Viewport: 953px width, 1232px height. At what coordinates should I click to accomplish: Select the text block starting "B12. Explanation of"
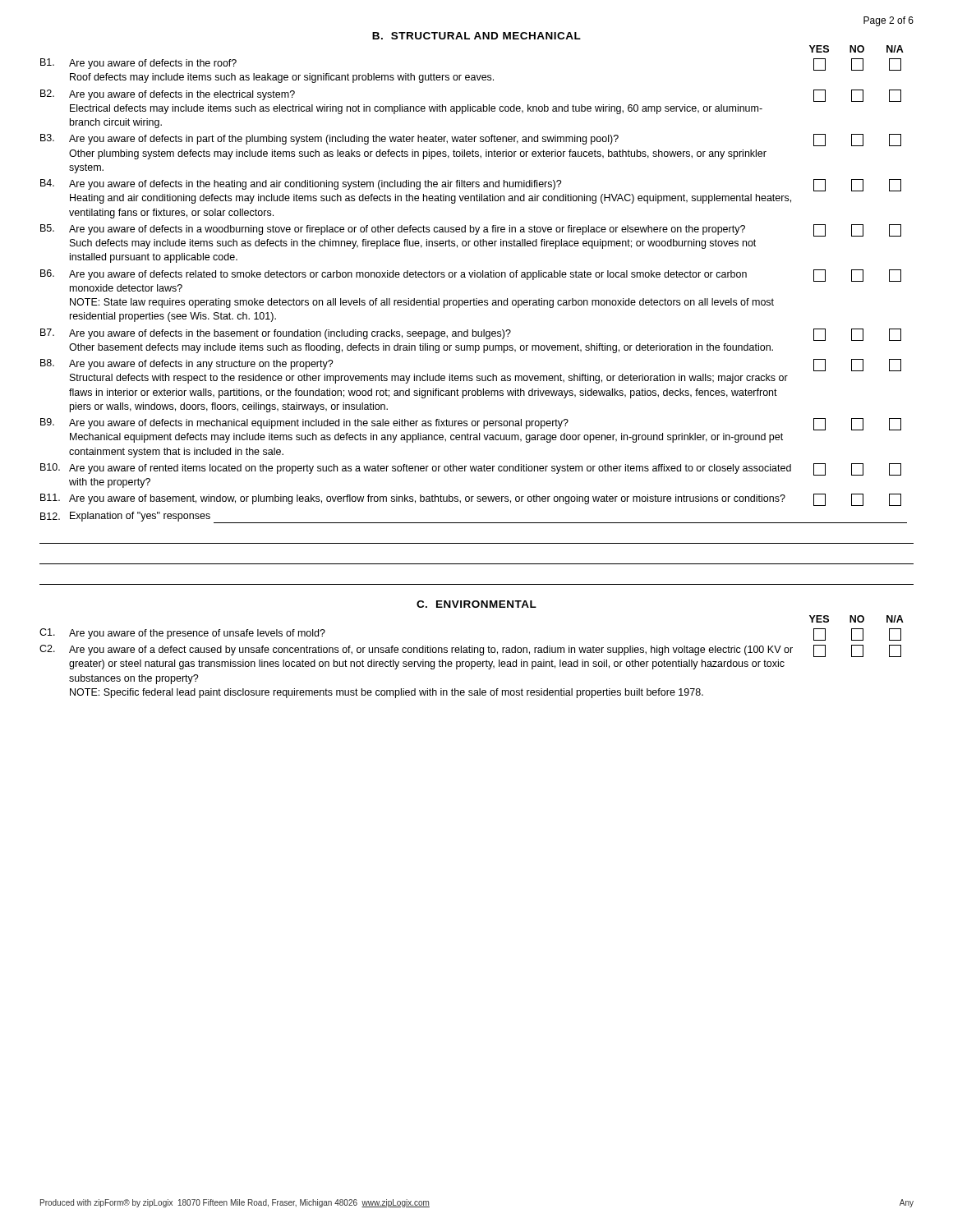476,516
